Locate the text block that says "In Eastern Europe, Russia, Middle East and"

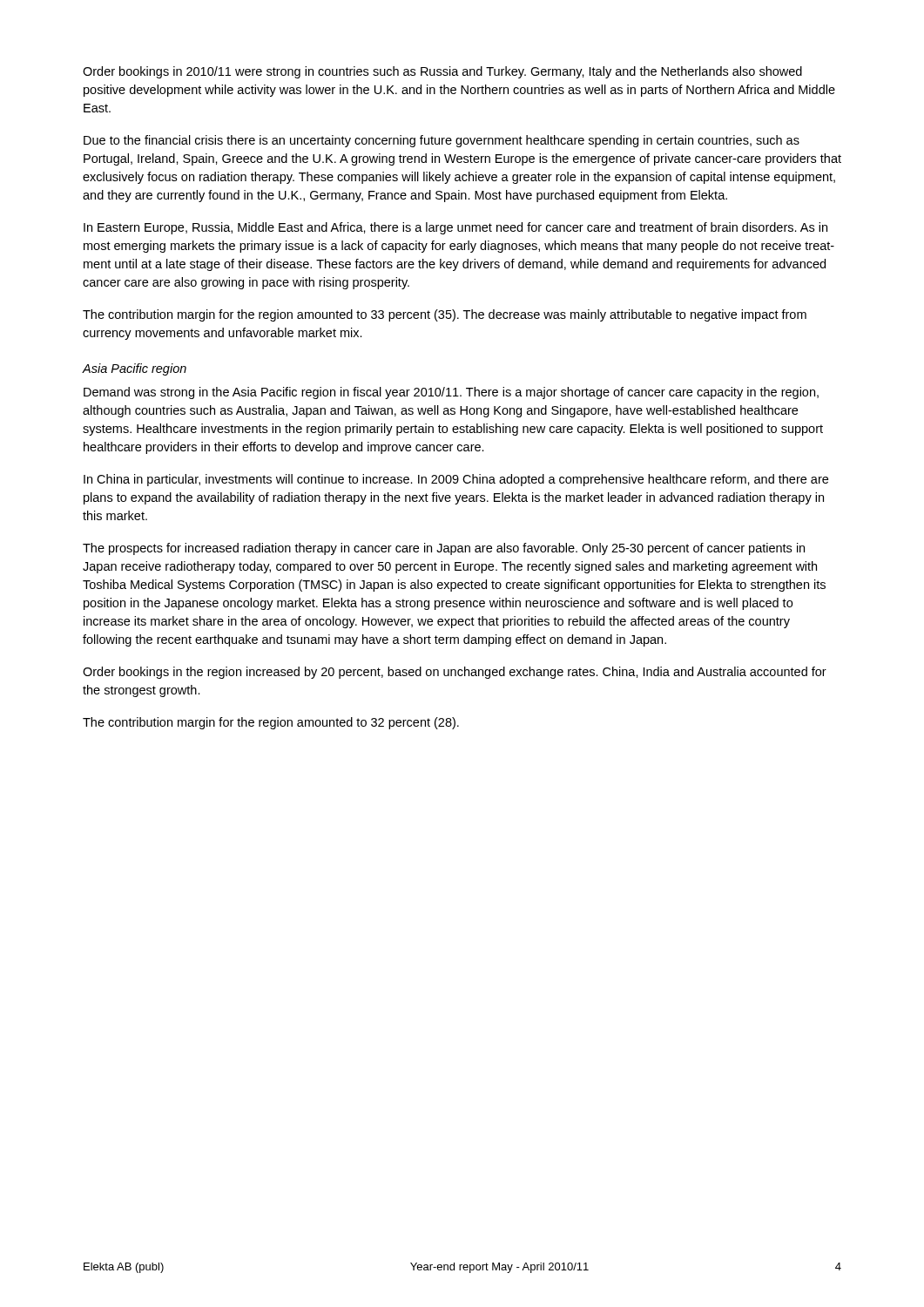point(459,255)
